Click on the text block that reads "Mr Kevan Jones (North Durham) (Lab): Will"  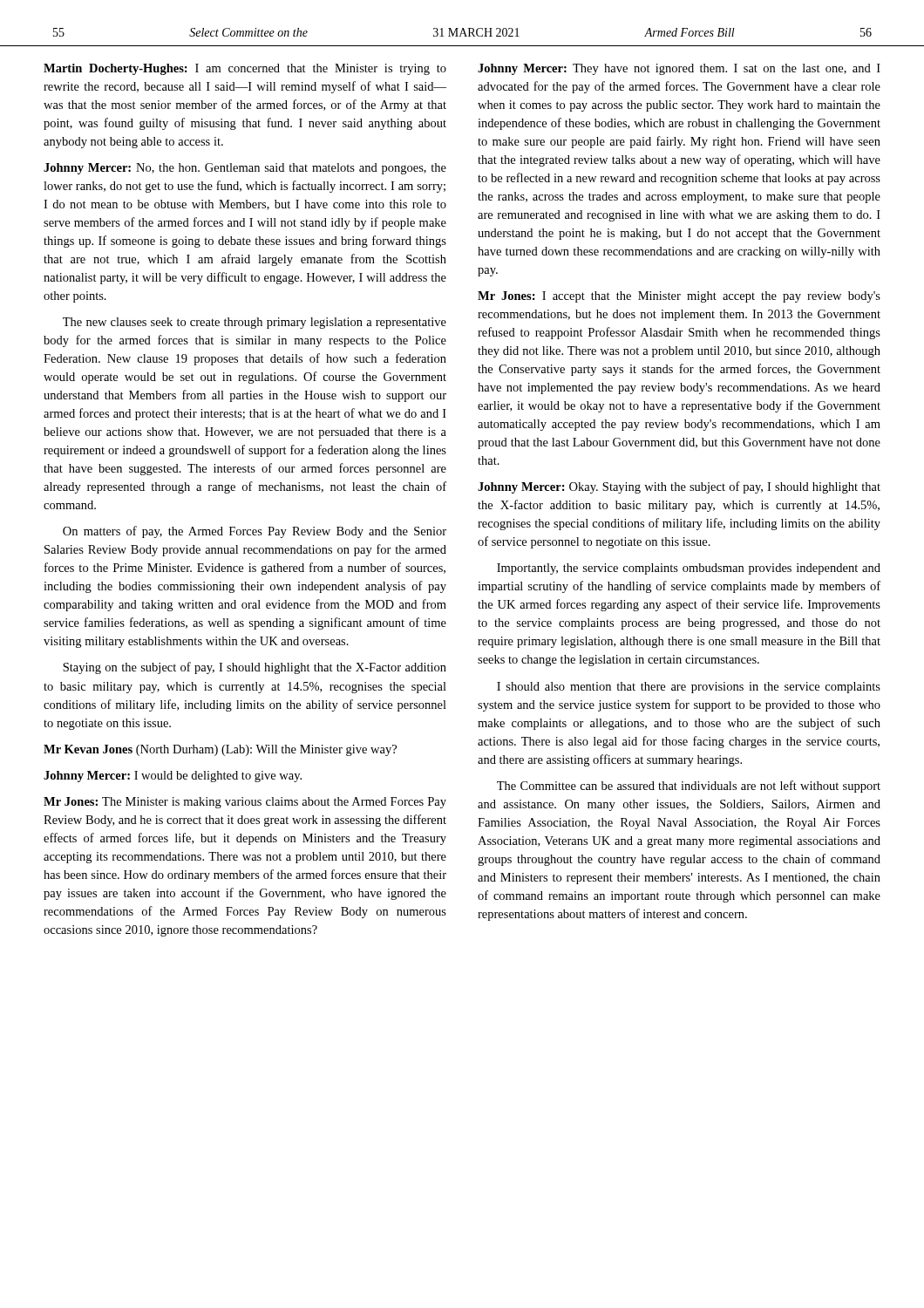(x=245, y=749)
